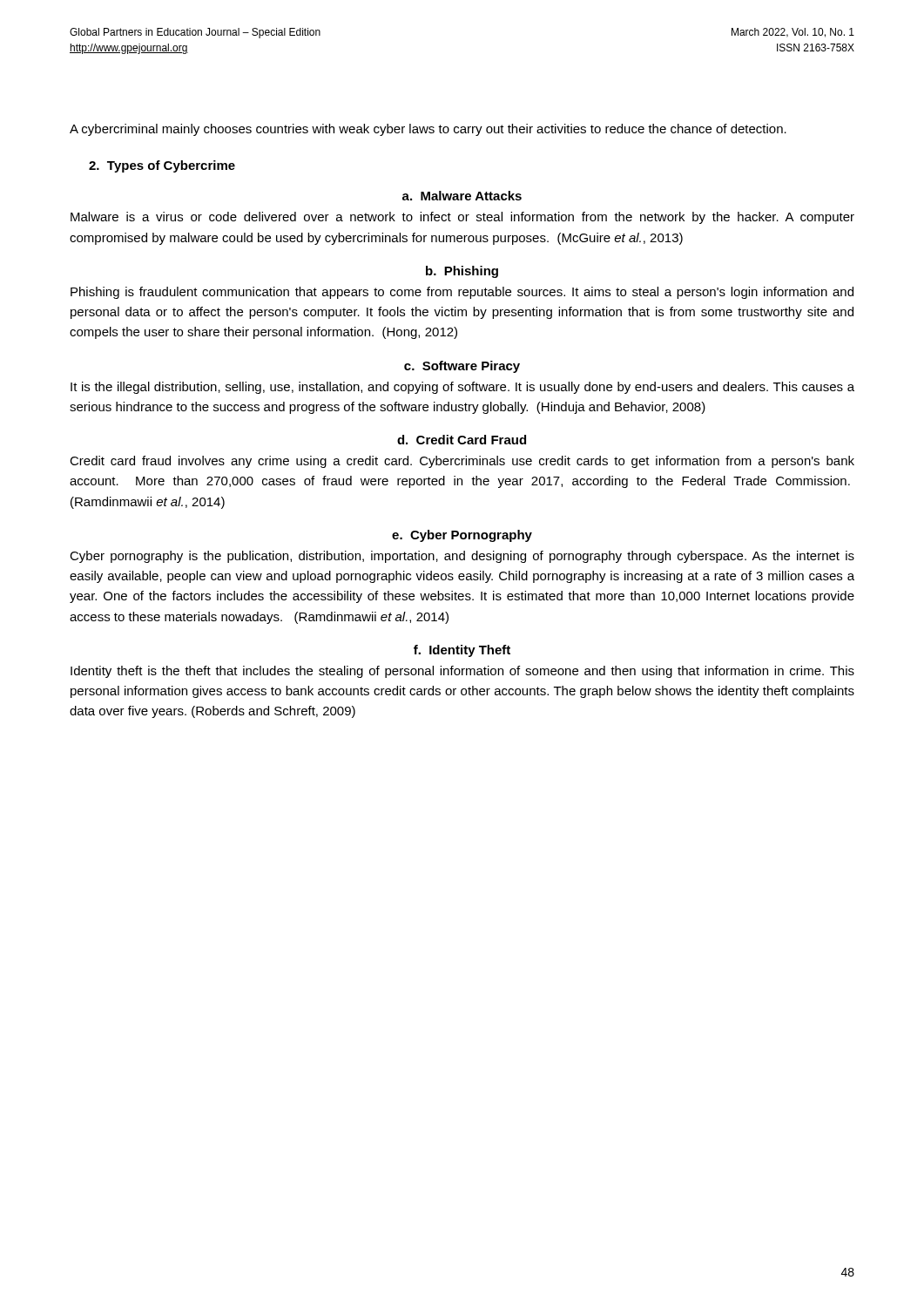This screenshot has height=1307, width=924.
Task: Locate the text block containing "It is the illegal distribution, selling, use, installation,"
Action: coord(462,396)
